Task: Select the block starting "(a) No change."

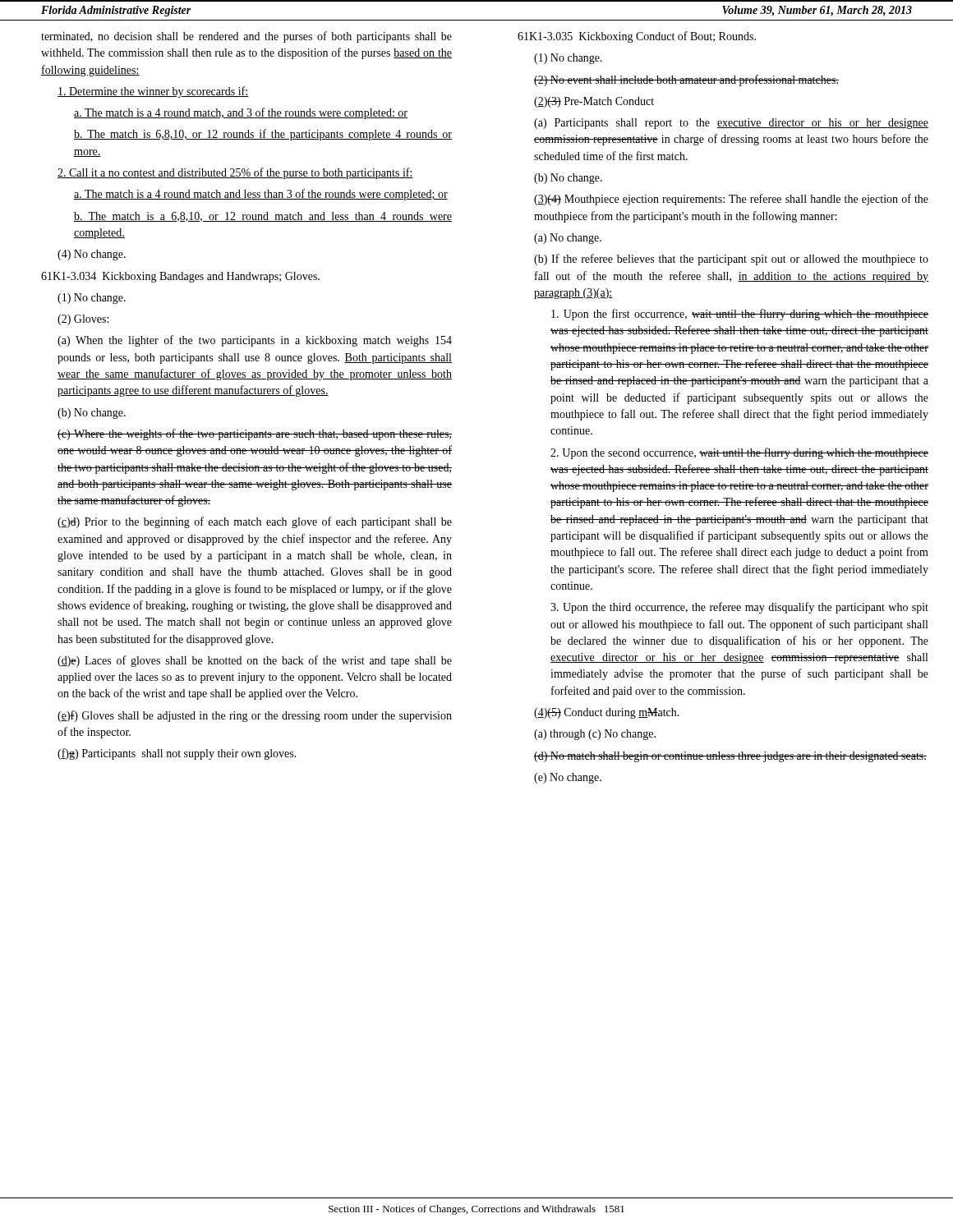Action: pos(568,239)
